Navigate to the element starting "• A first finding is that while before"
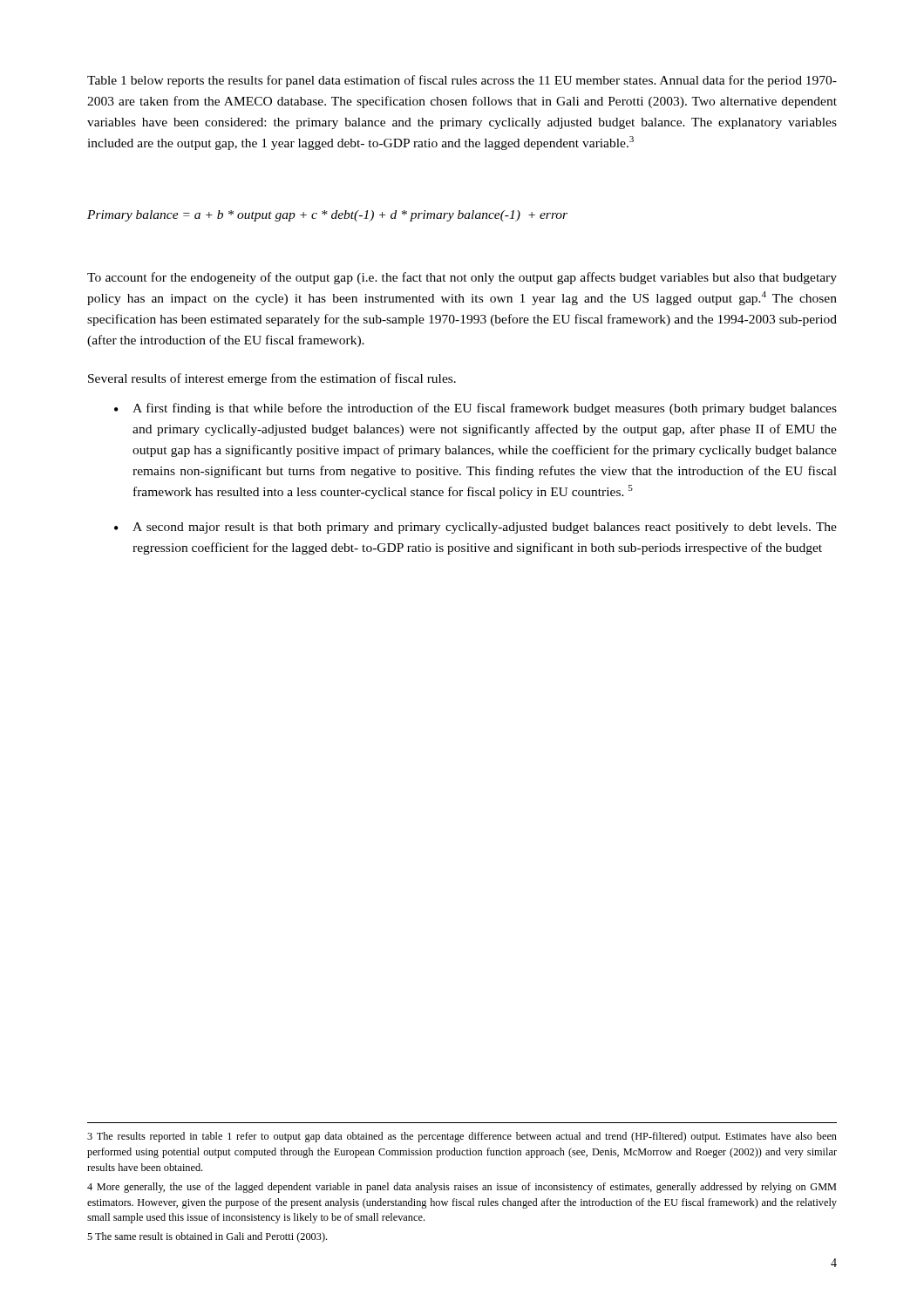Image resolution: width=924 pixels, height=1308 pixels. click(x=475, y=450)
